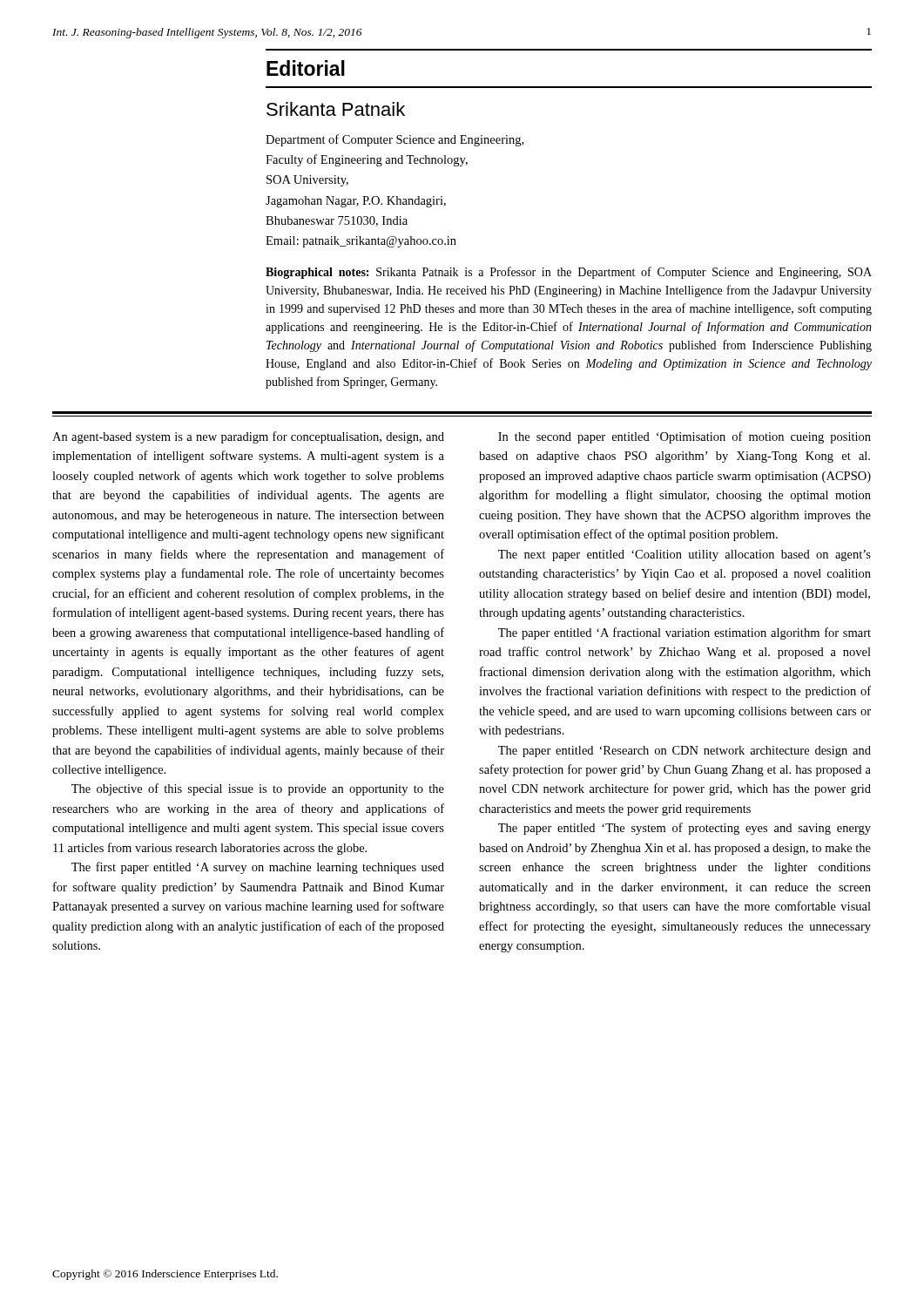The height and width of the screenshot is (1307, 924).
Task: Click the title
Action: (x=306, y=69)
